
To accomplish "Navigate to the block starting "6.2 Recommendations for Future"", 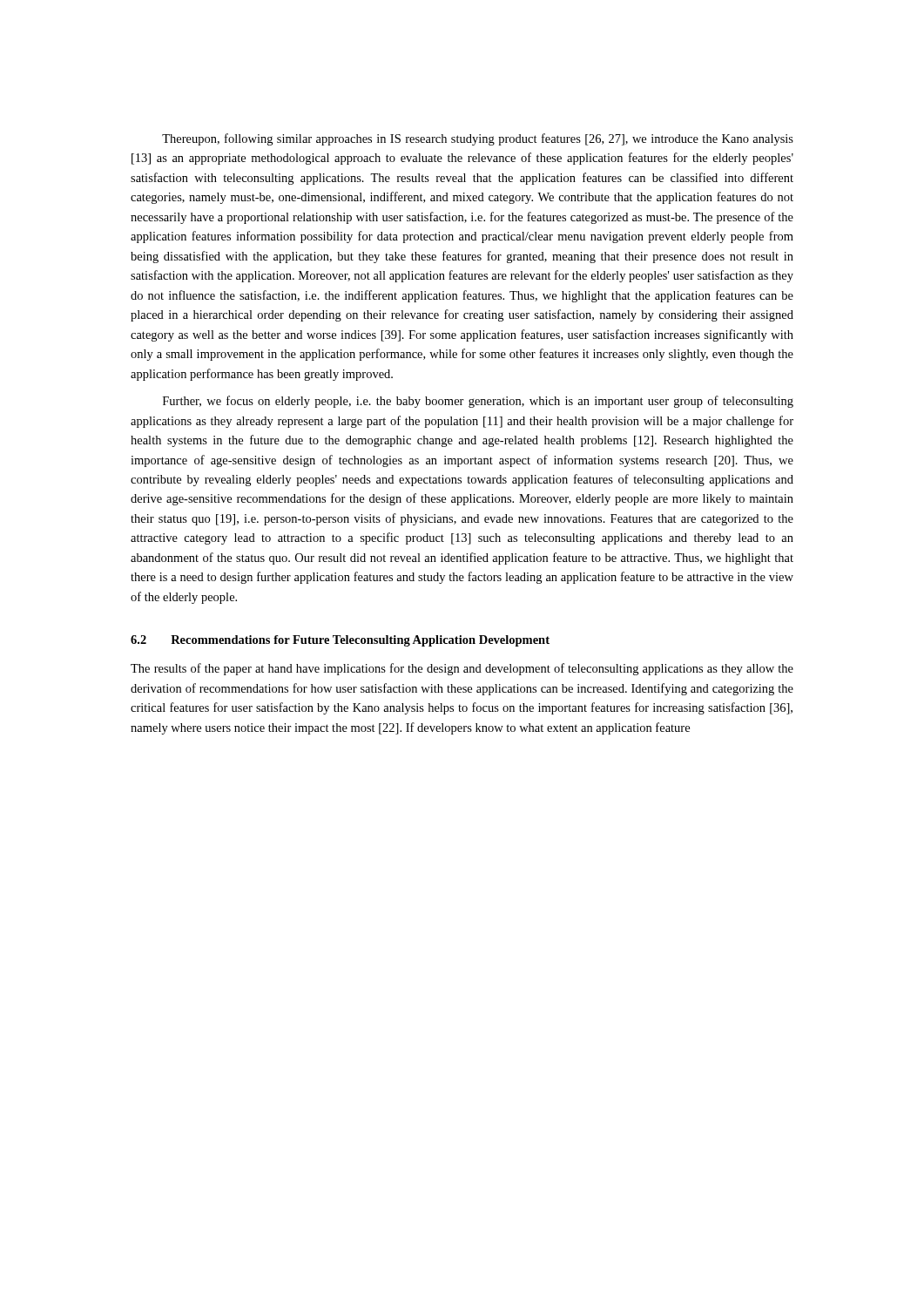I will tap(340, 640).
